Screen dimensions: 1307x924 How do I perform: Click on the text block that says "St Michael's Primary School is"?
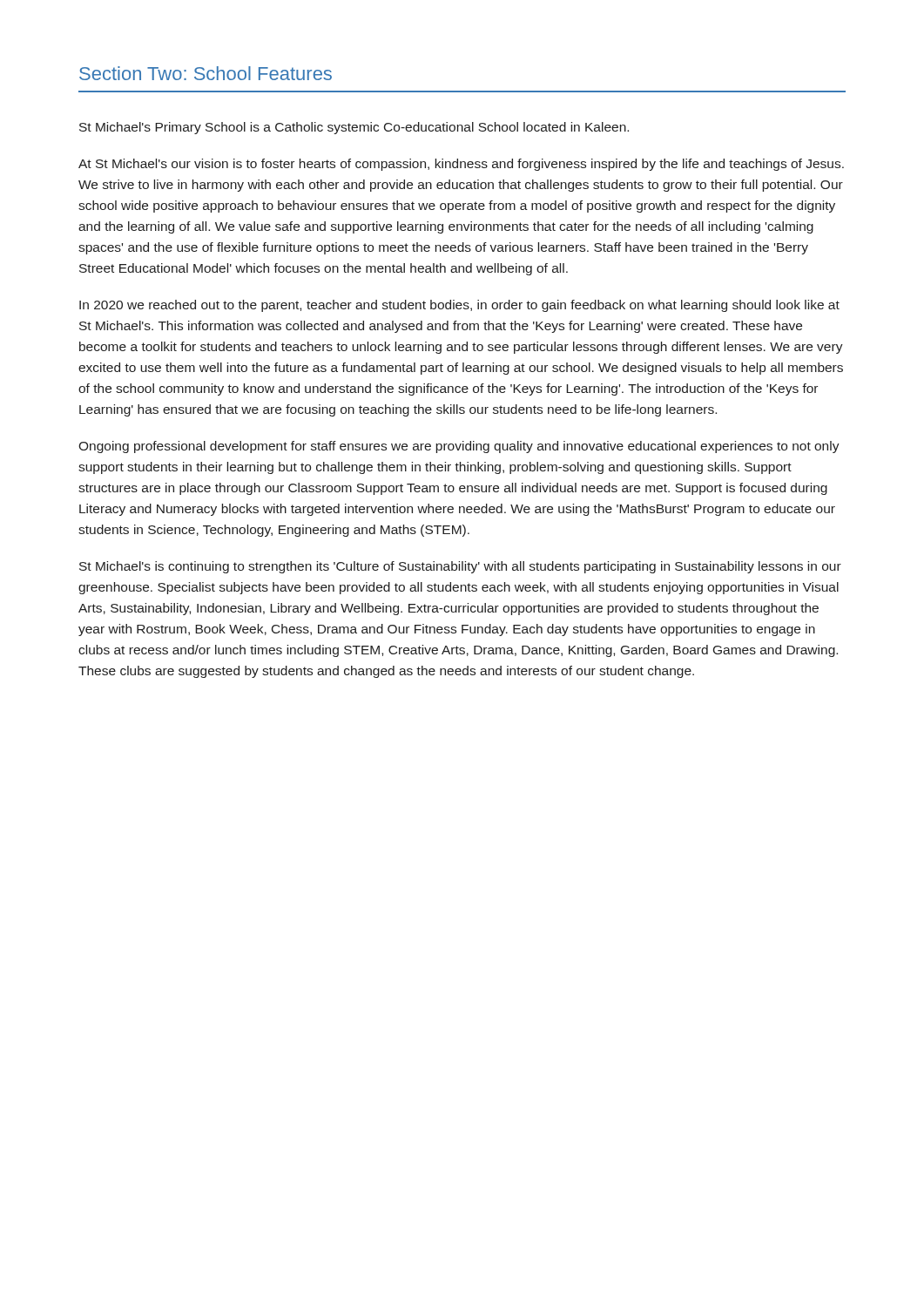click(x=354, y=127)
